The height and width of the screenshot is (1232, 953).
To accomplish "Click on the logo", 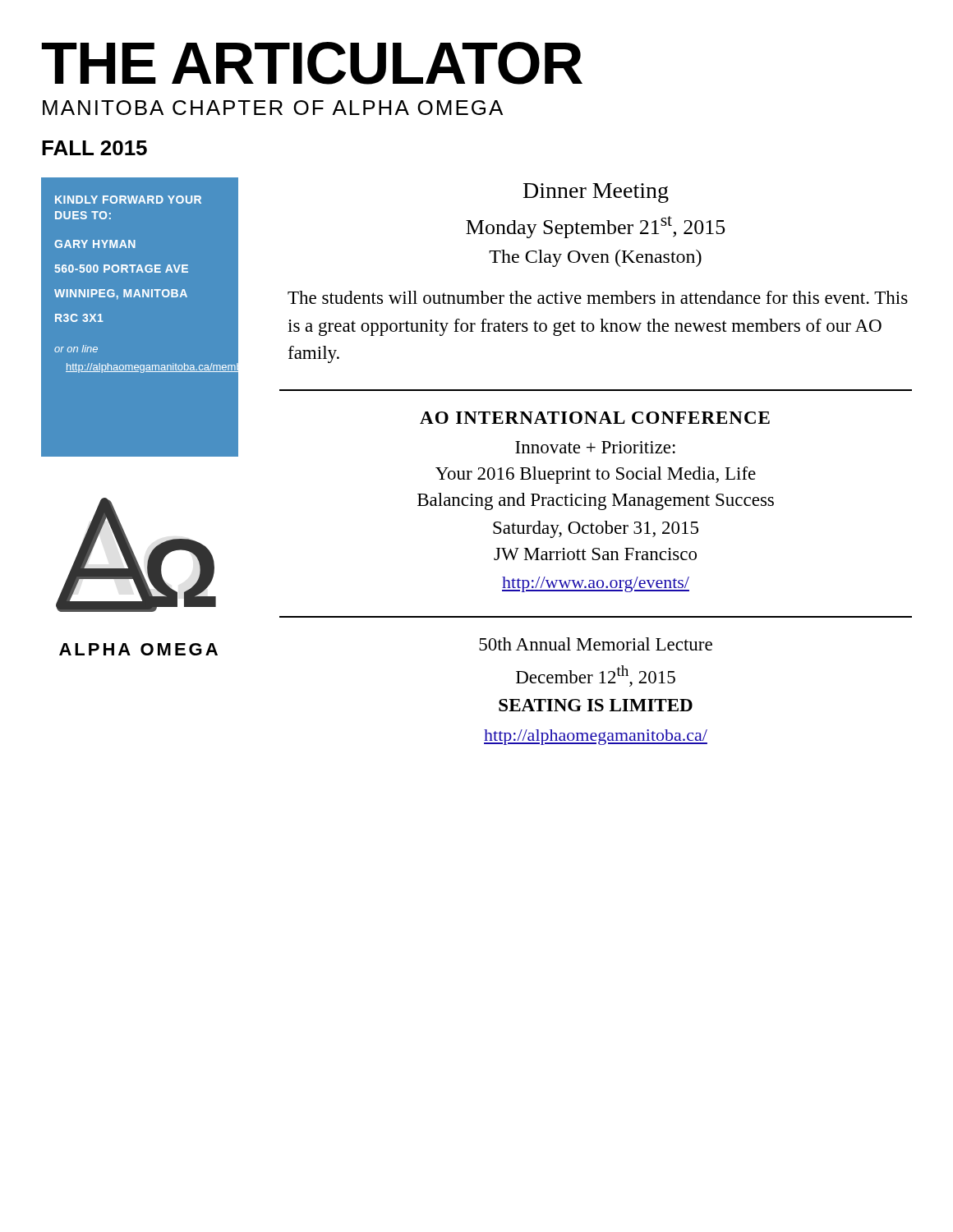I will point(140,566).
